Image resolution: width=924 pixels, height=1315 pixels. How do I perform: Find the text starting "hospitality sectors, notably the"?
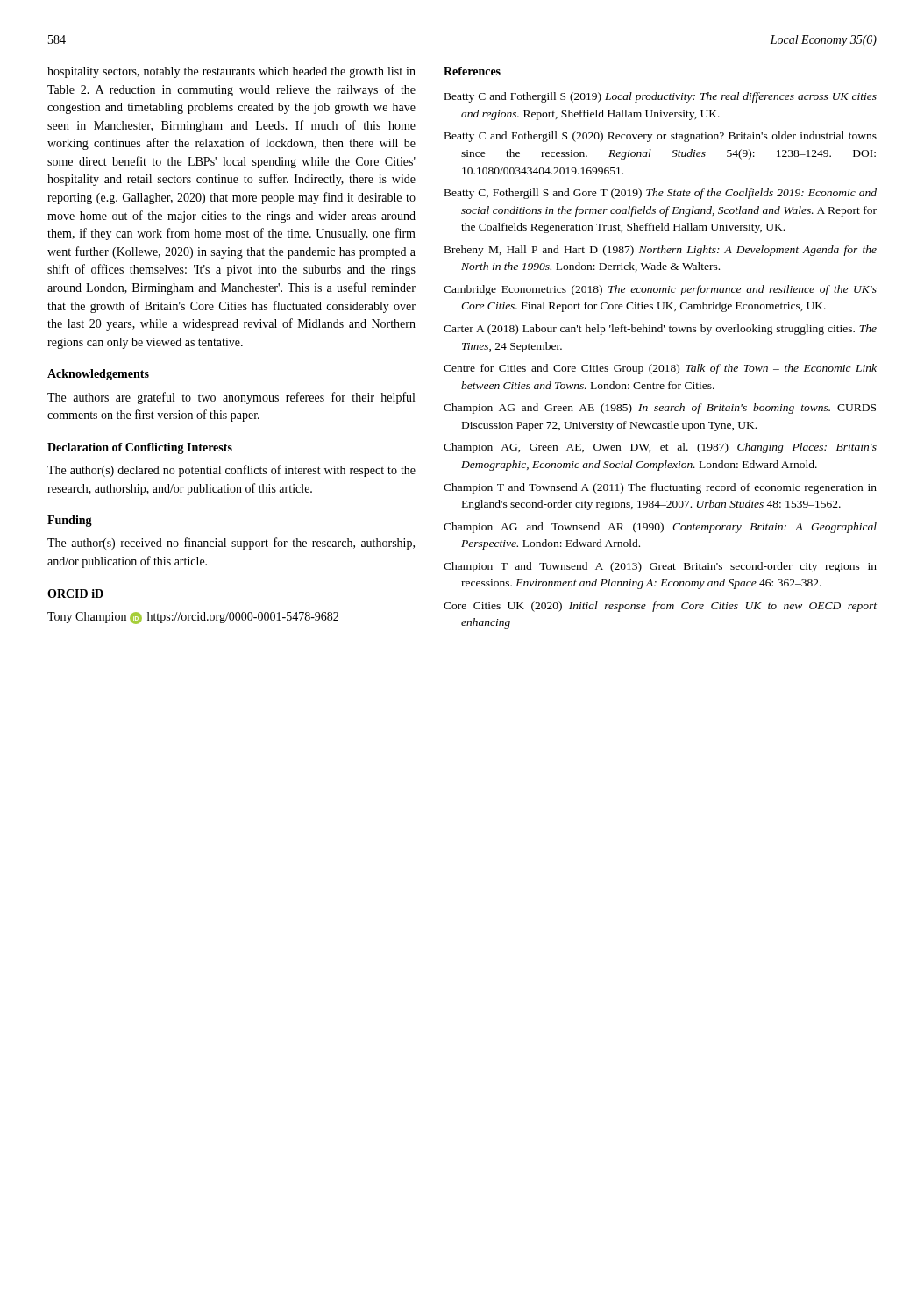pos(231,207)
